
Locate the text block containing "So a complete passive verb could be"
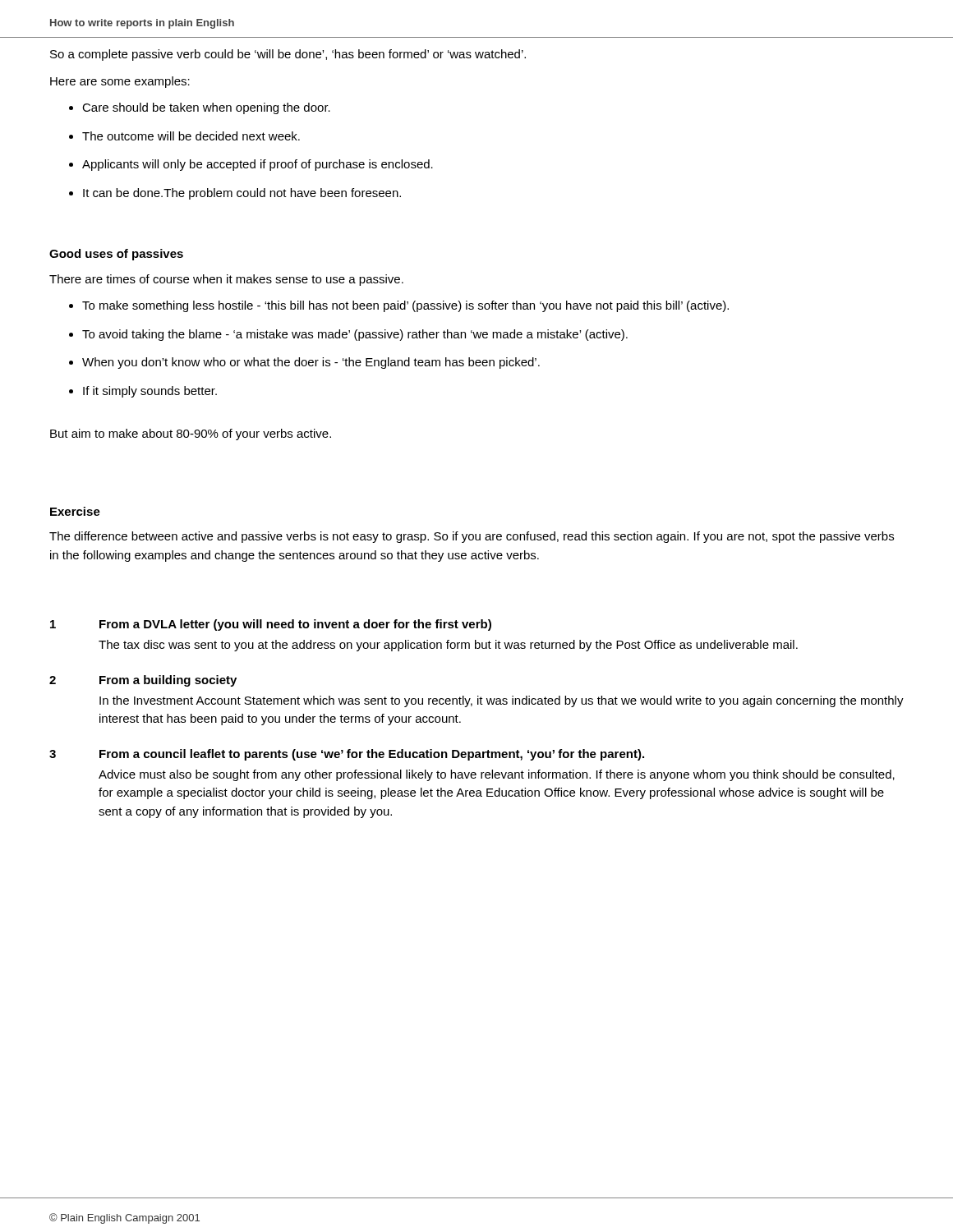(476, 54)
